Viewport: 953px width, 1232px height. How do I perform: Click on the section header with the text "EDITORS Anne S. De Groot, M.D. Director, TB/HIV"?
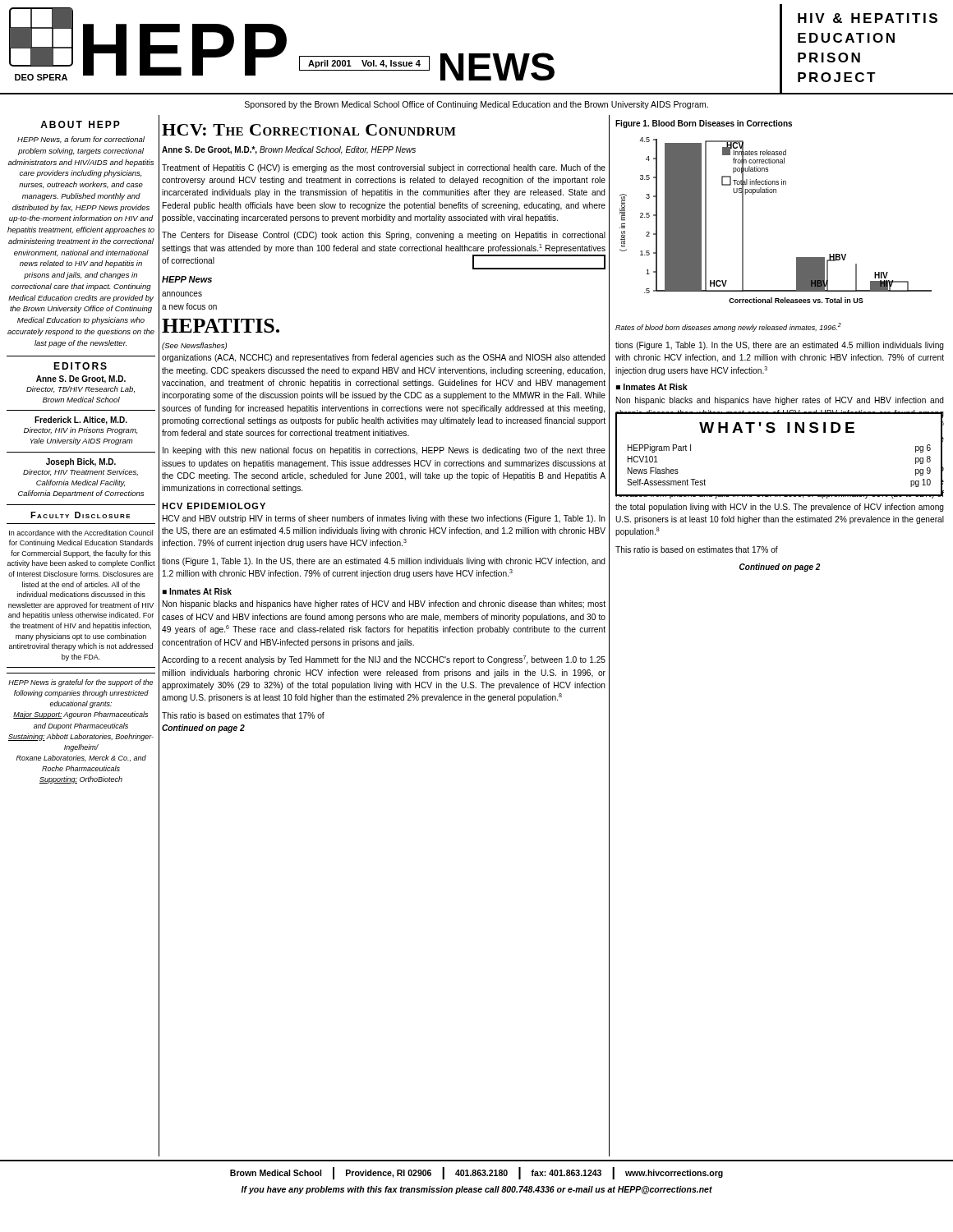click(81, 383)
